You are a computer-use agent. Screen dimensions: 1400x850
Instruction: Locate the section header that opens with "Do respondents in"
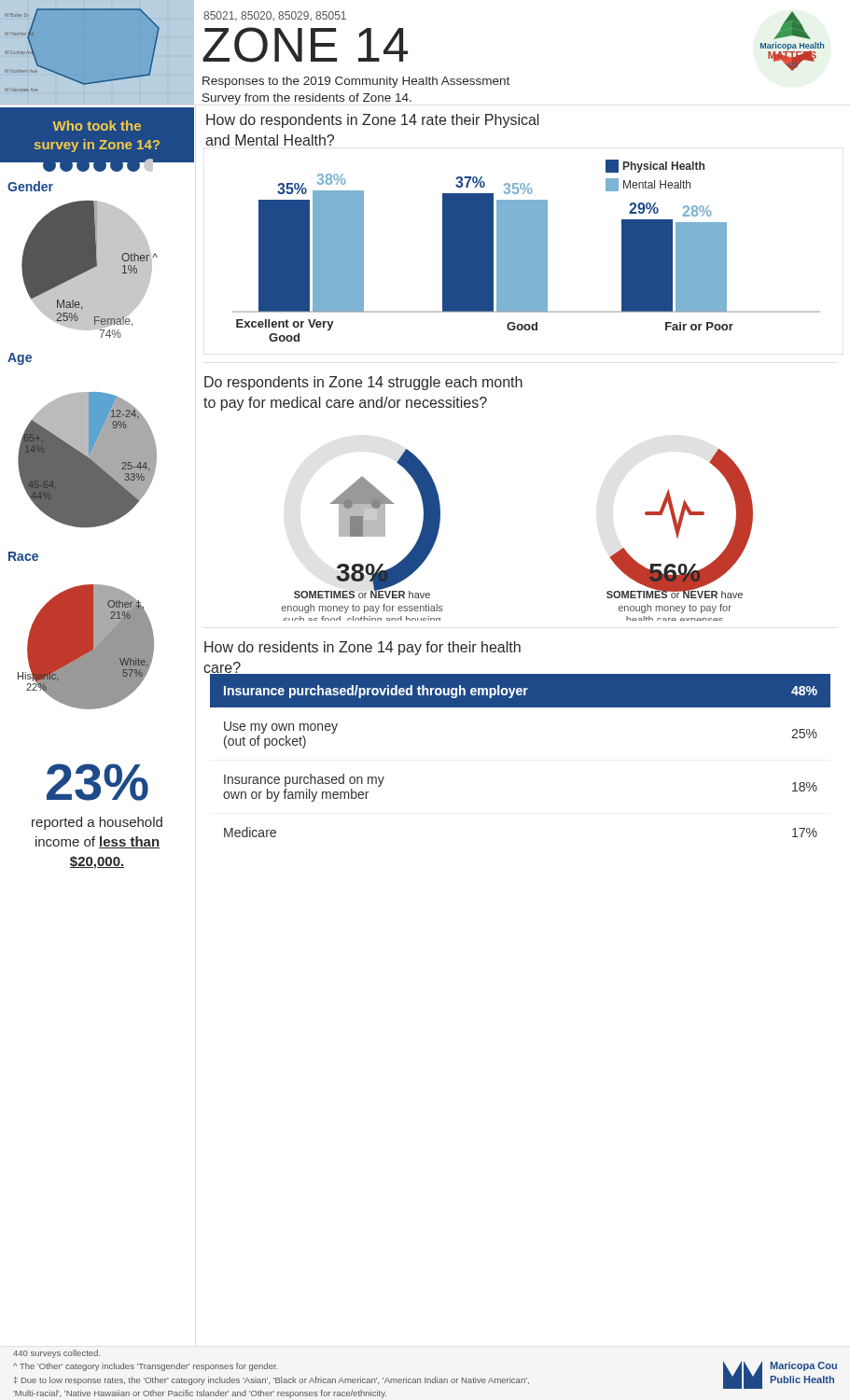click(x=363, y=392)
